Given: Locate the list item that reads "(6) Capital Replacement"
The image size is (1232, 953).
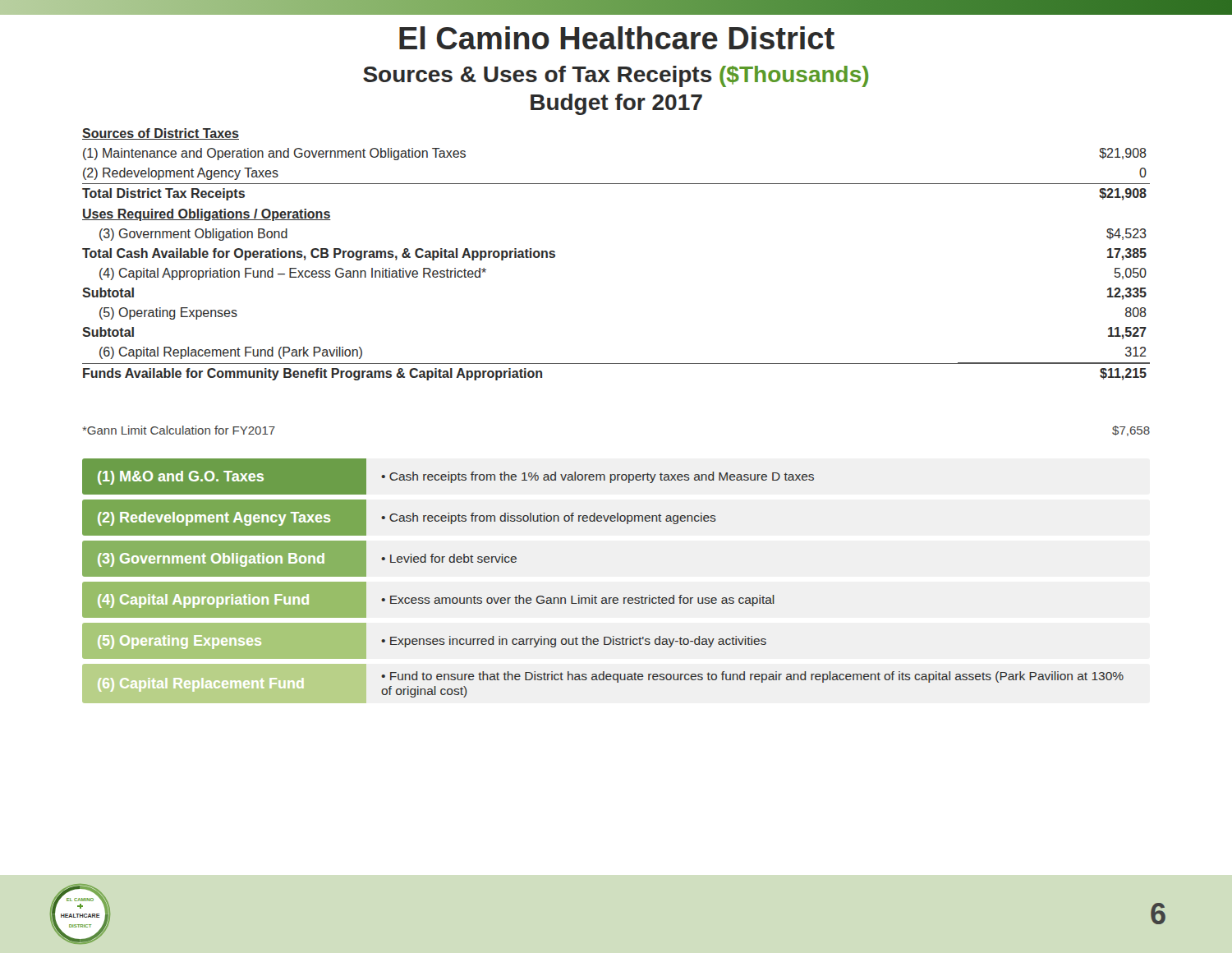Looking at the screenshot, I should (x=616, y=684).
